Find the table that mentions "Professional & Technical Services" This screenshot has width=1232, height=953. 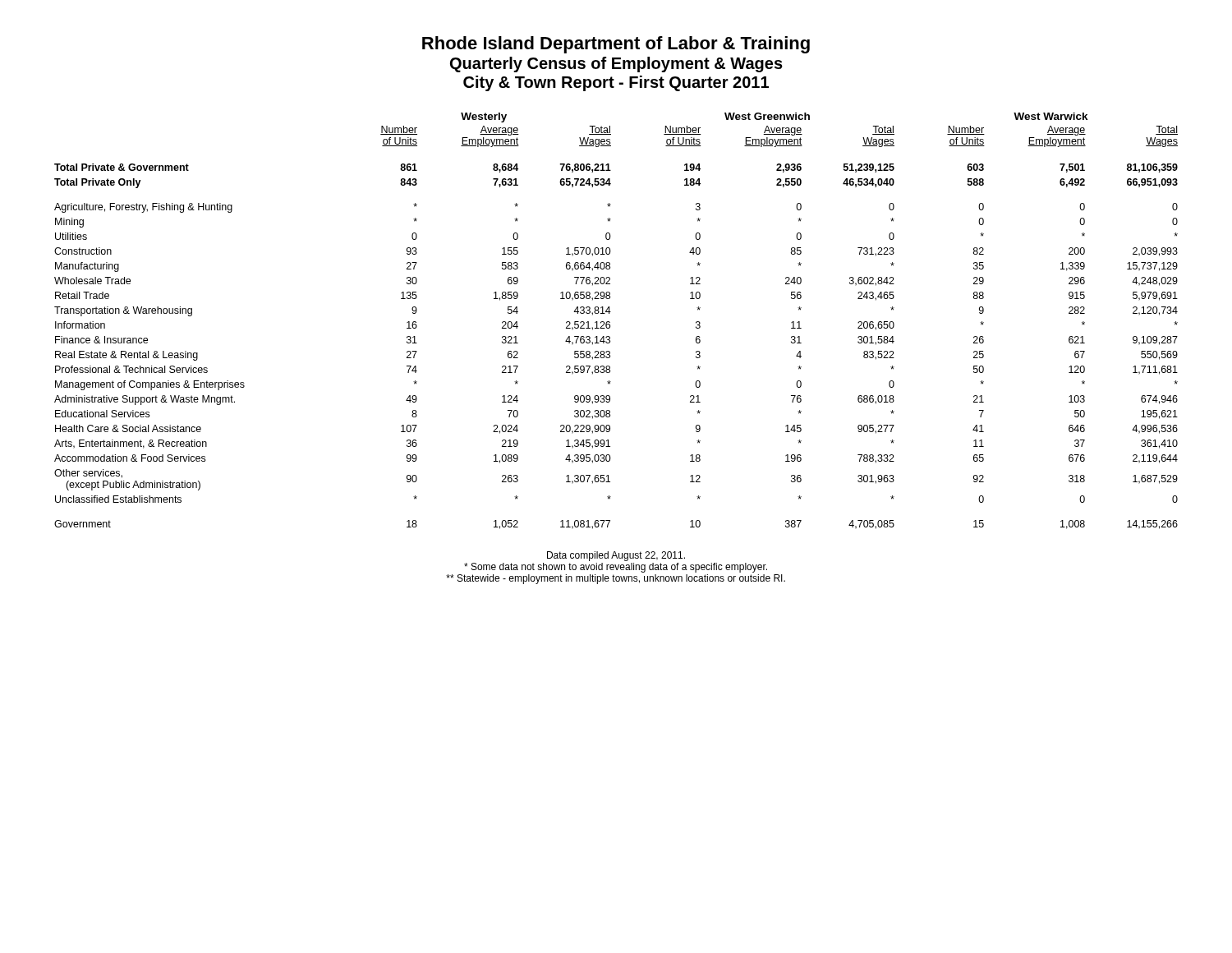pyautogui.click(x=616, y=320)
